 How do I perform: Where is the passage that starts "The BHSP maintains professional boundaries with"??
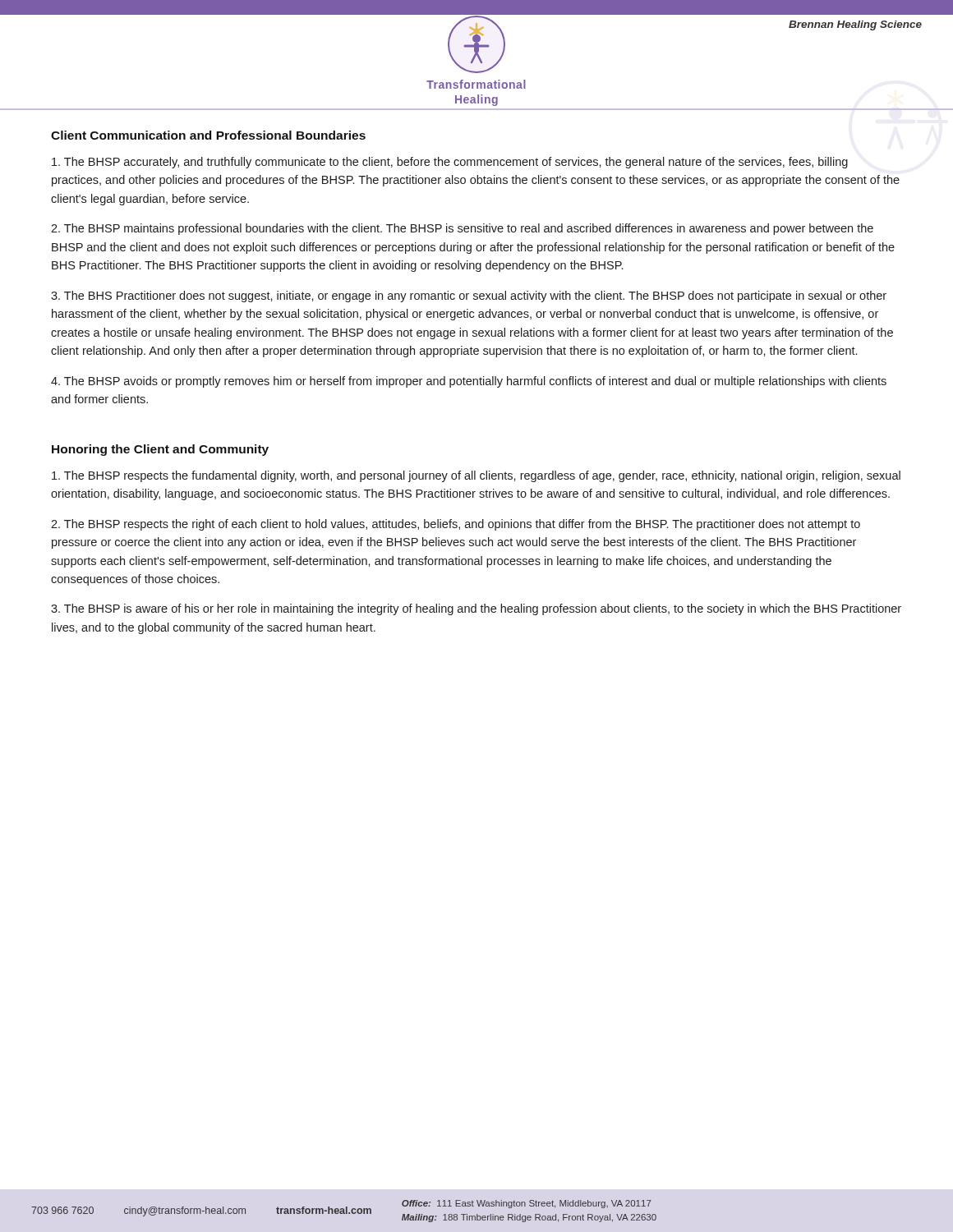[473, 247]
